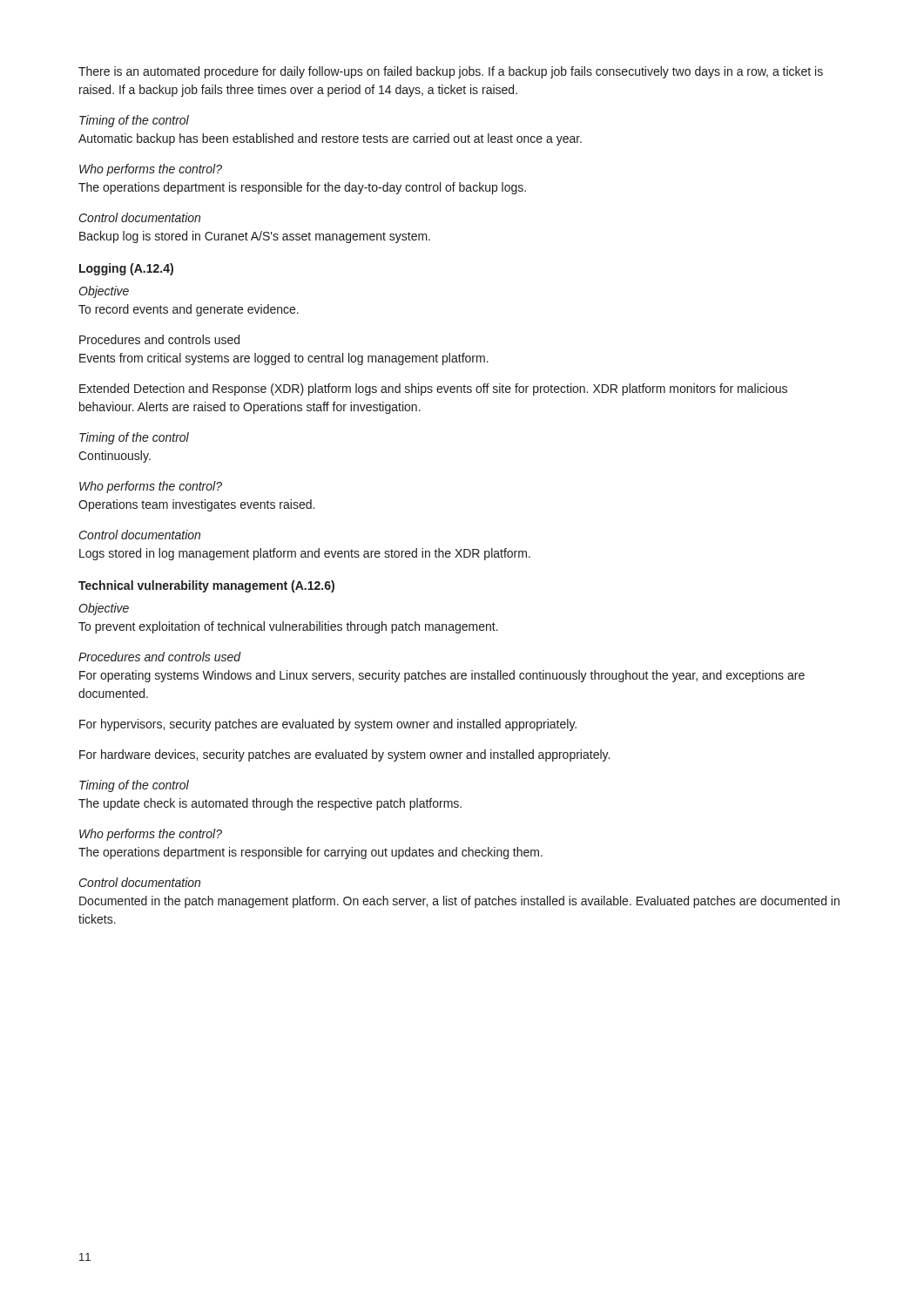This screenshot has width=924, height=1307.
Task: Point to the region starting "Control documentation Logs stored in"
Action: click(x=462, y=543)
